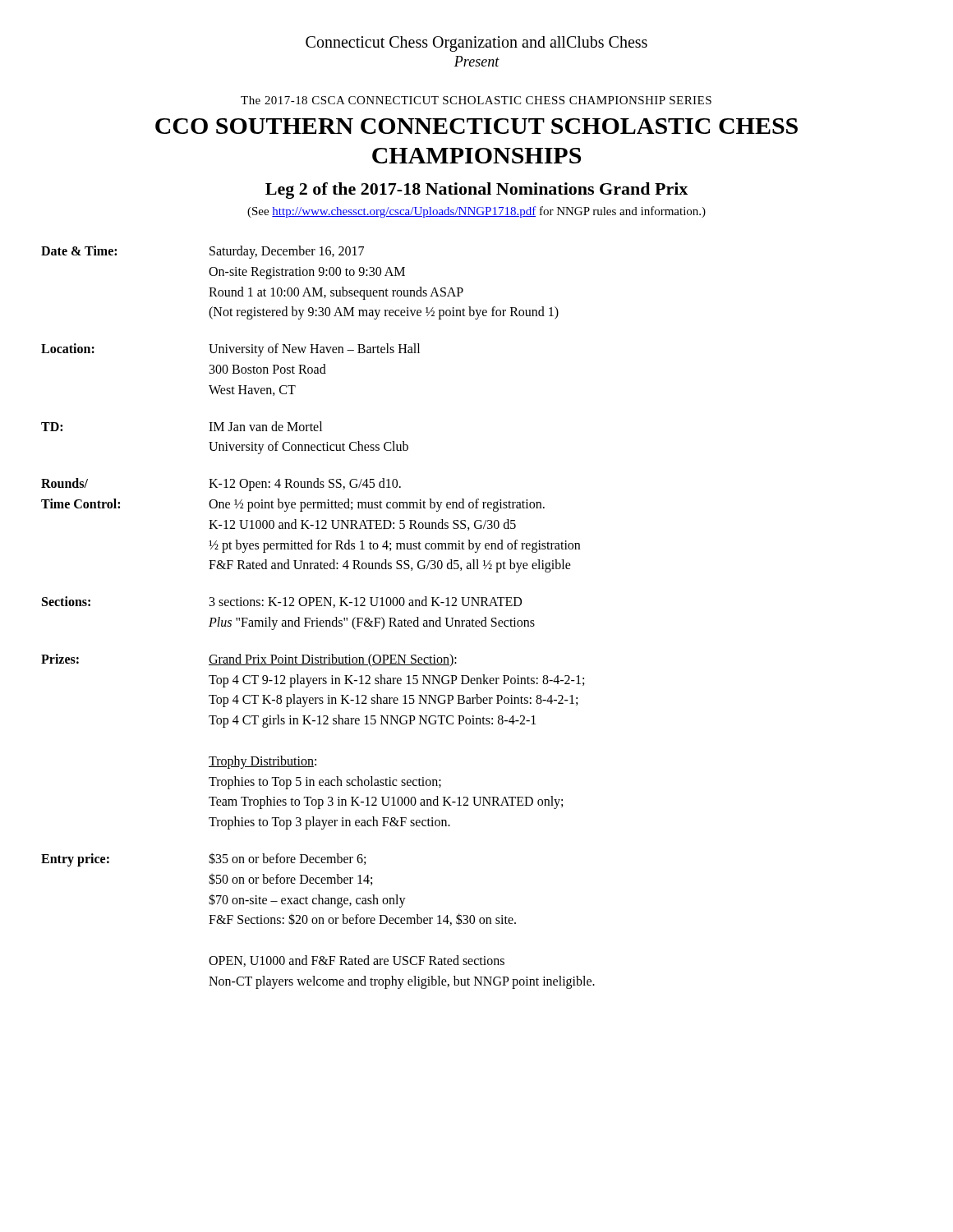Click on the text block starting "Prizes: Grand Prix Point Distribution (OPEN Section): Top"
This screenshot has width=953, height=1232.
(x=249, y=660)
